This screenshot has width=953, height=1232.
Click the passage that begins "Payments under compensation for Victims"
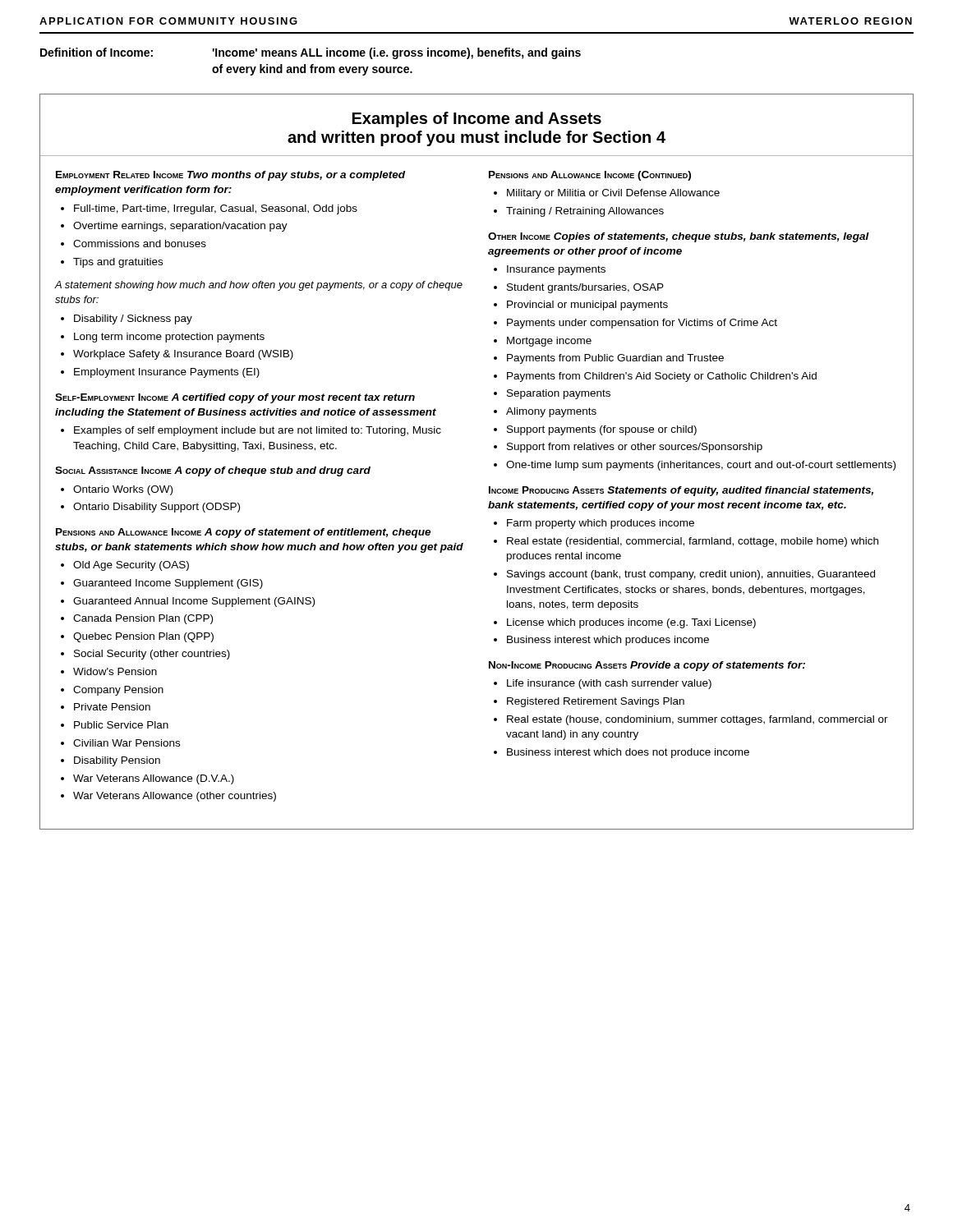642,322
